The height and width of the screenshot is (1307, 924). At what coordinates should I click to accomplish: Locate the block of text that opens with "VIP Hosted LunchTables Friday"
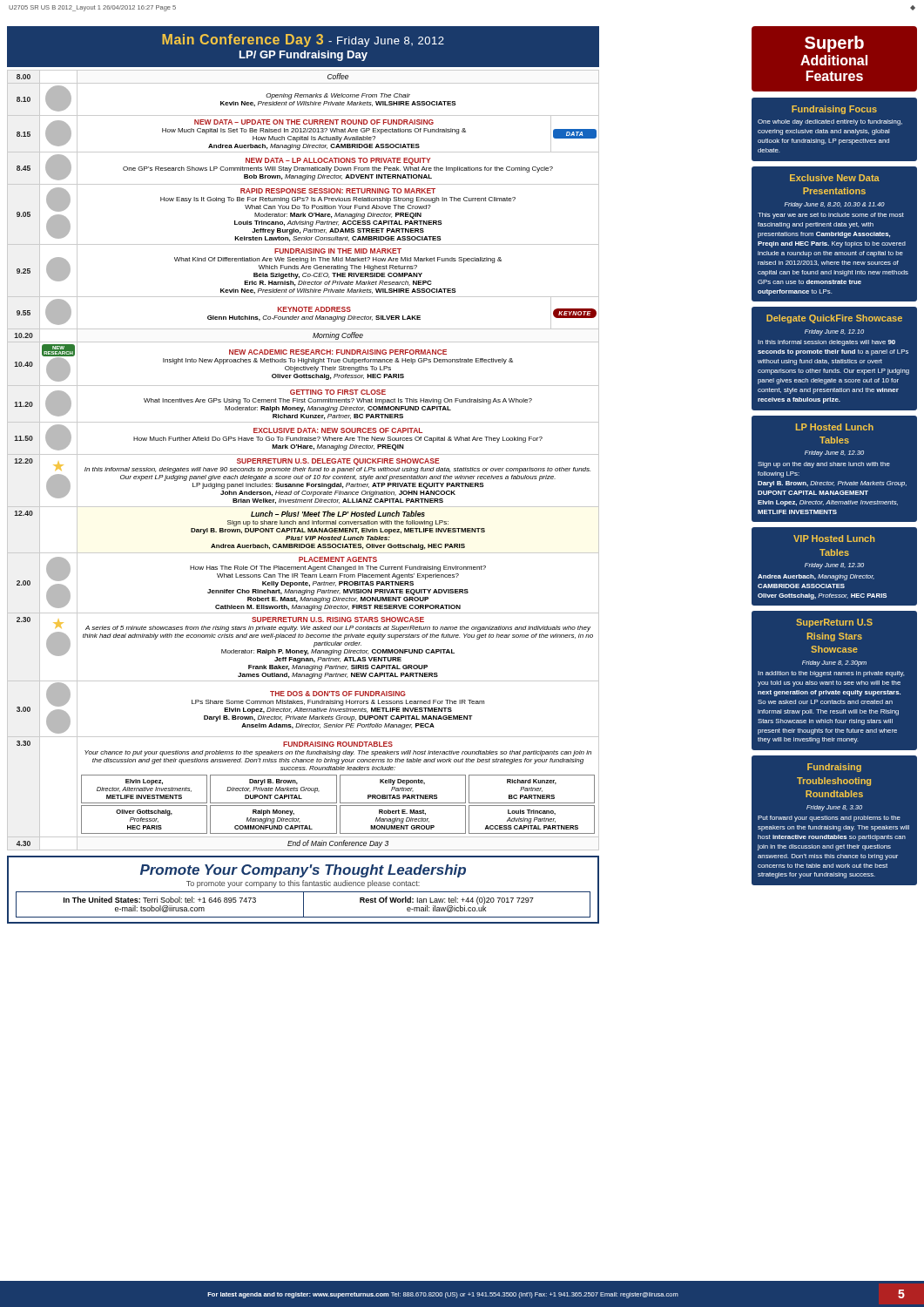834,566
